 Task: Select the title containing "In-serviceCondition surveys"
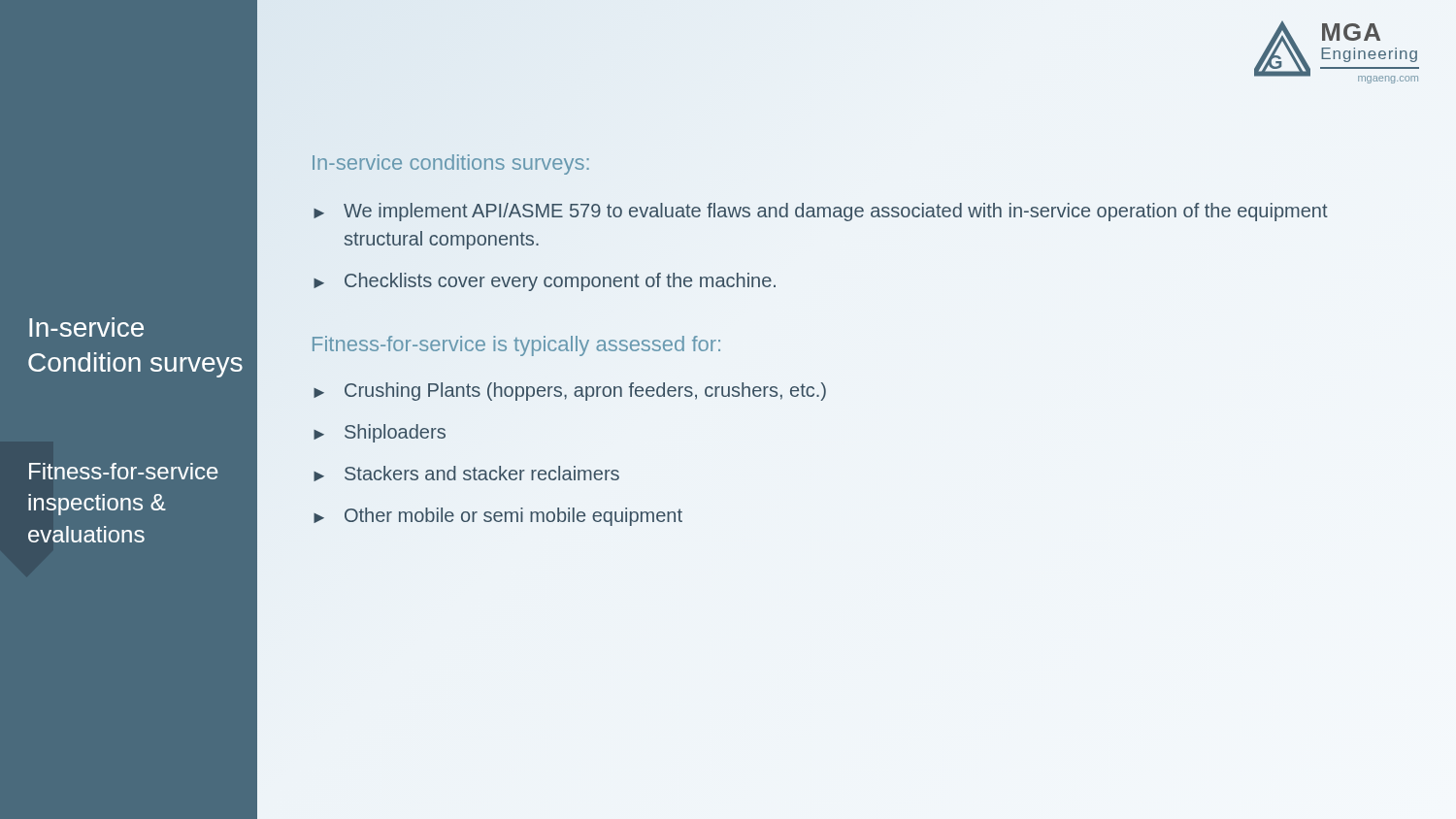(x=135, y=345)
